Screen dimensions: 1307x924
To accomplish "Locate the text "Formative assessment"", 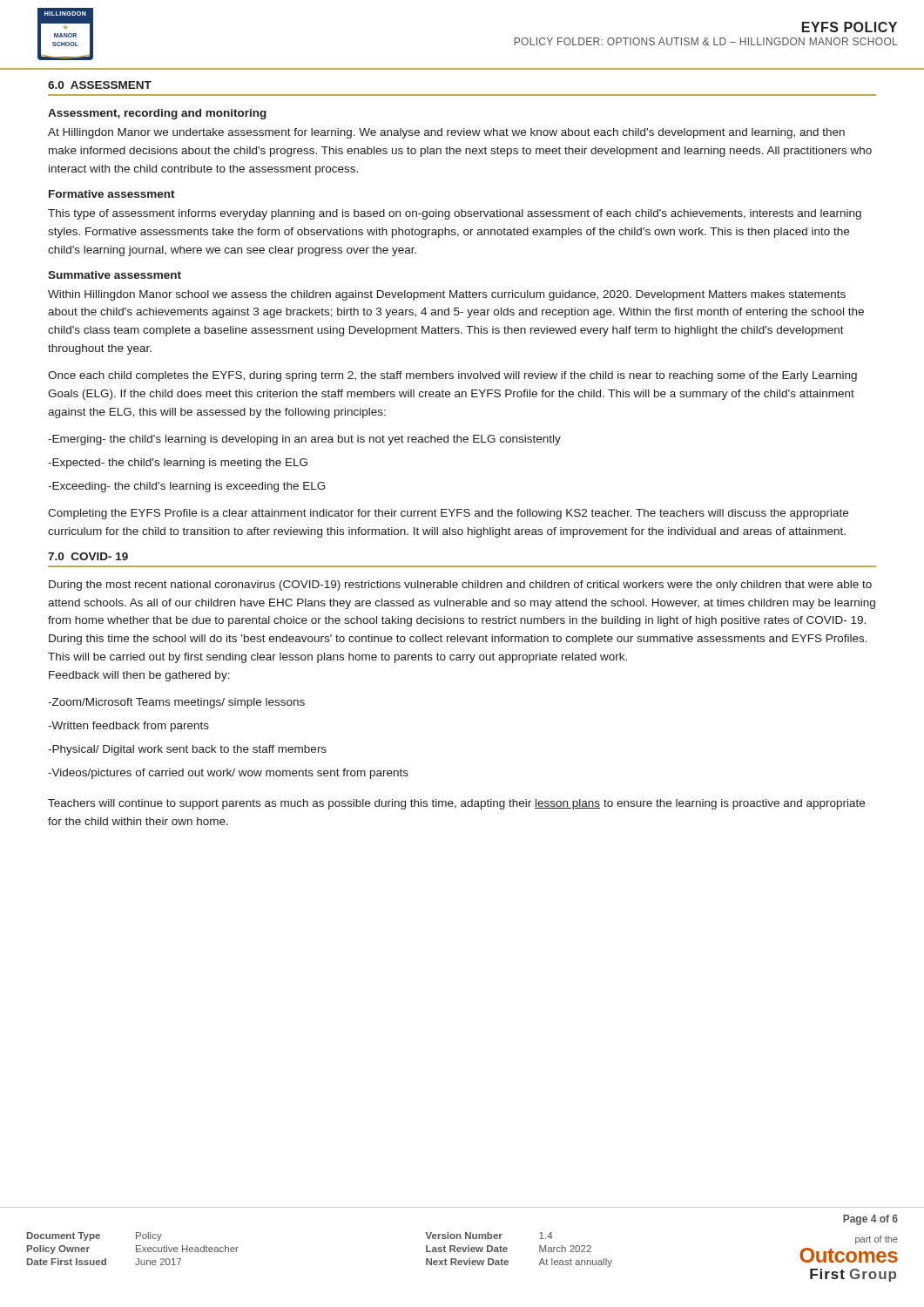I will (x=111, y=194).
